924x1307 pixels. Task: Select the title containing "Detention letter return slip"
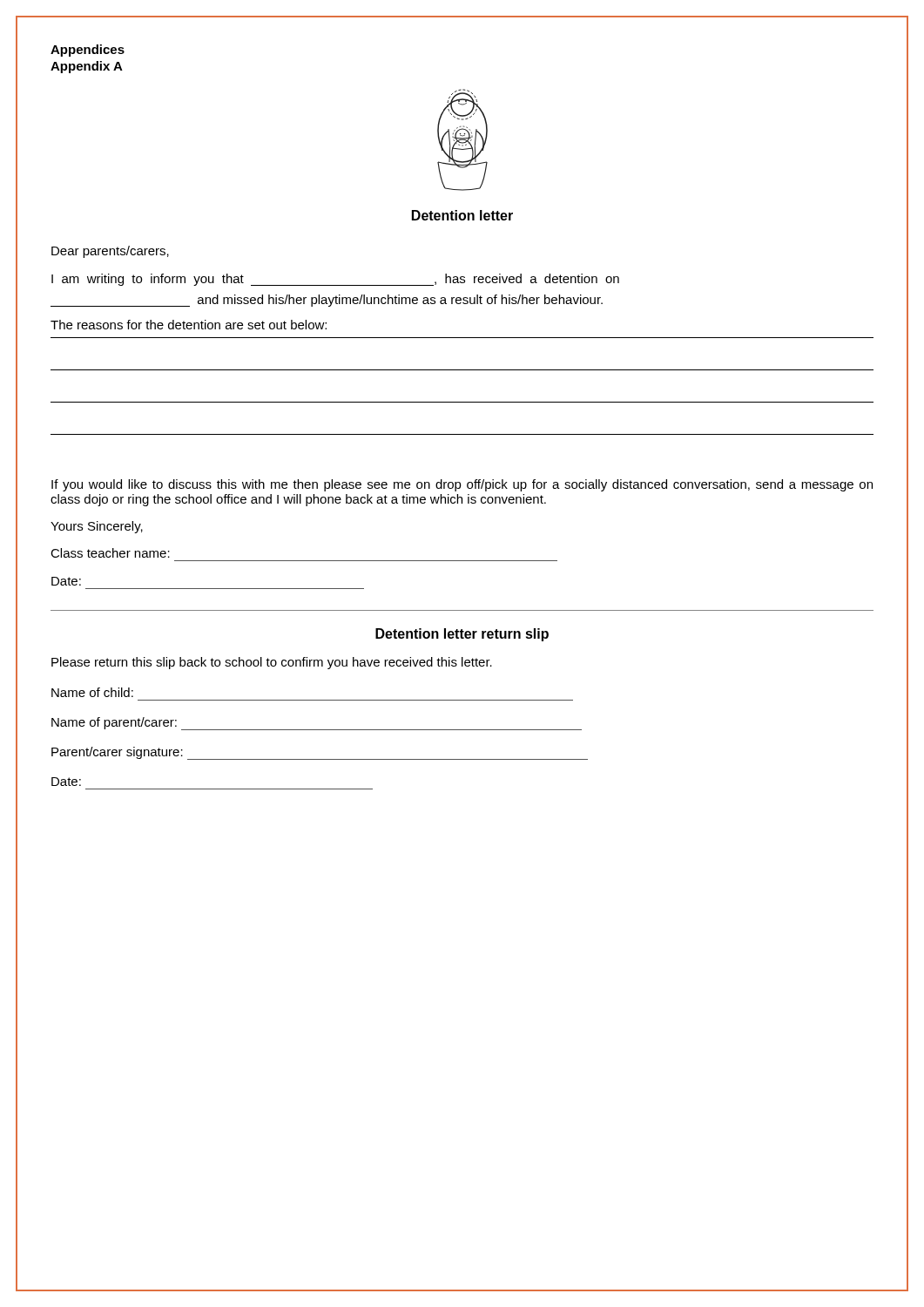(x=462, y=634)
